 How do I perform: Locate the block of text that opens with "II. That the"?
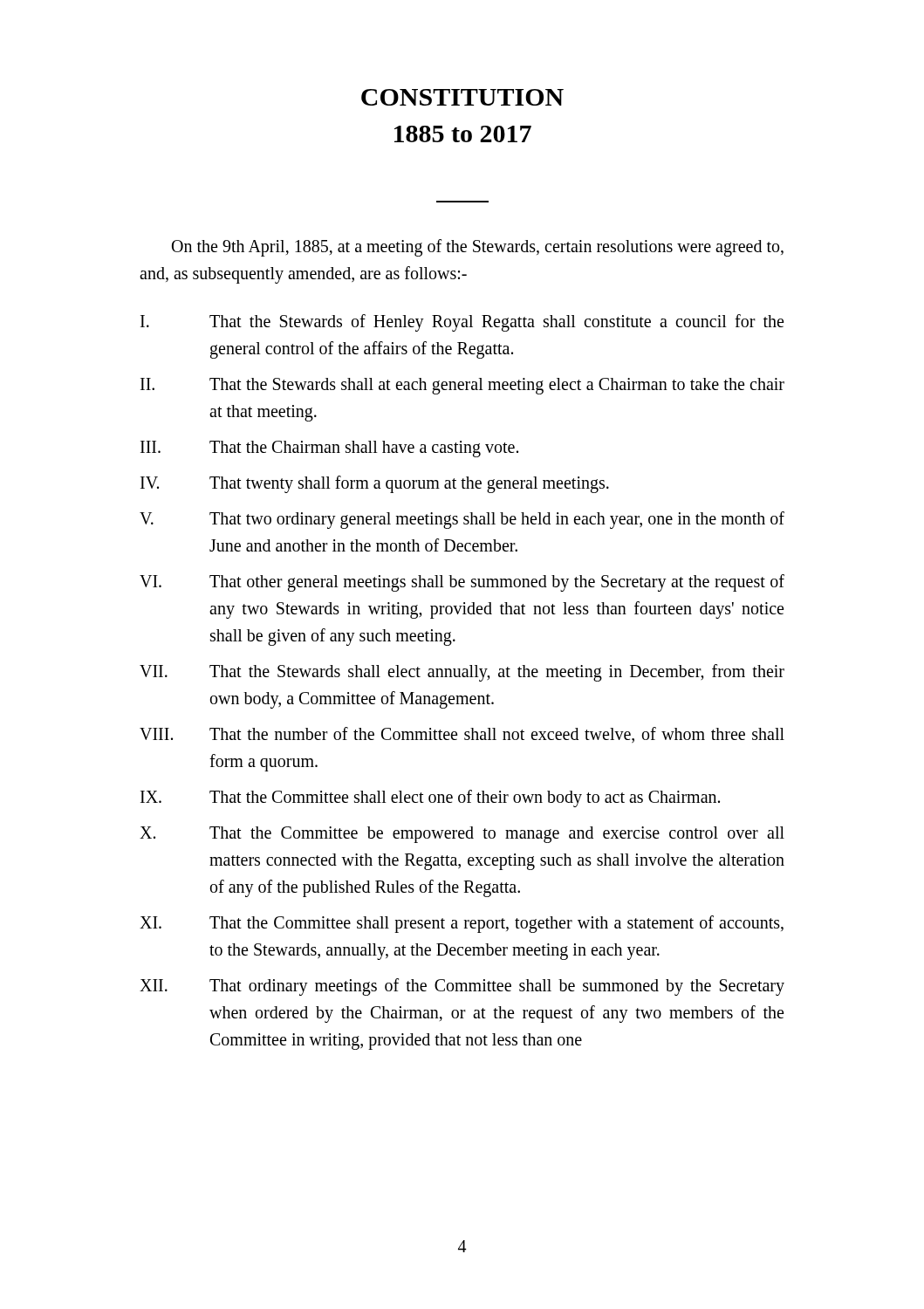462,398
